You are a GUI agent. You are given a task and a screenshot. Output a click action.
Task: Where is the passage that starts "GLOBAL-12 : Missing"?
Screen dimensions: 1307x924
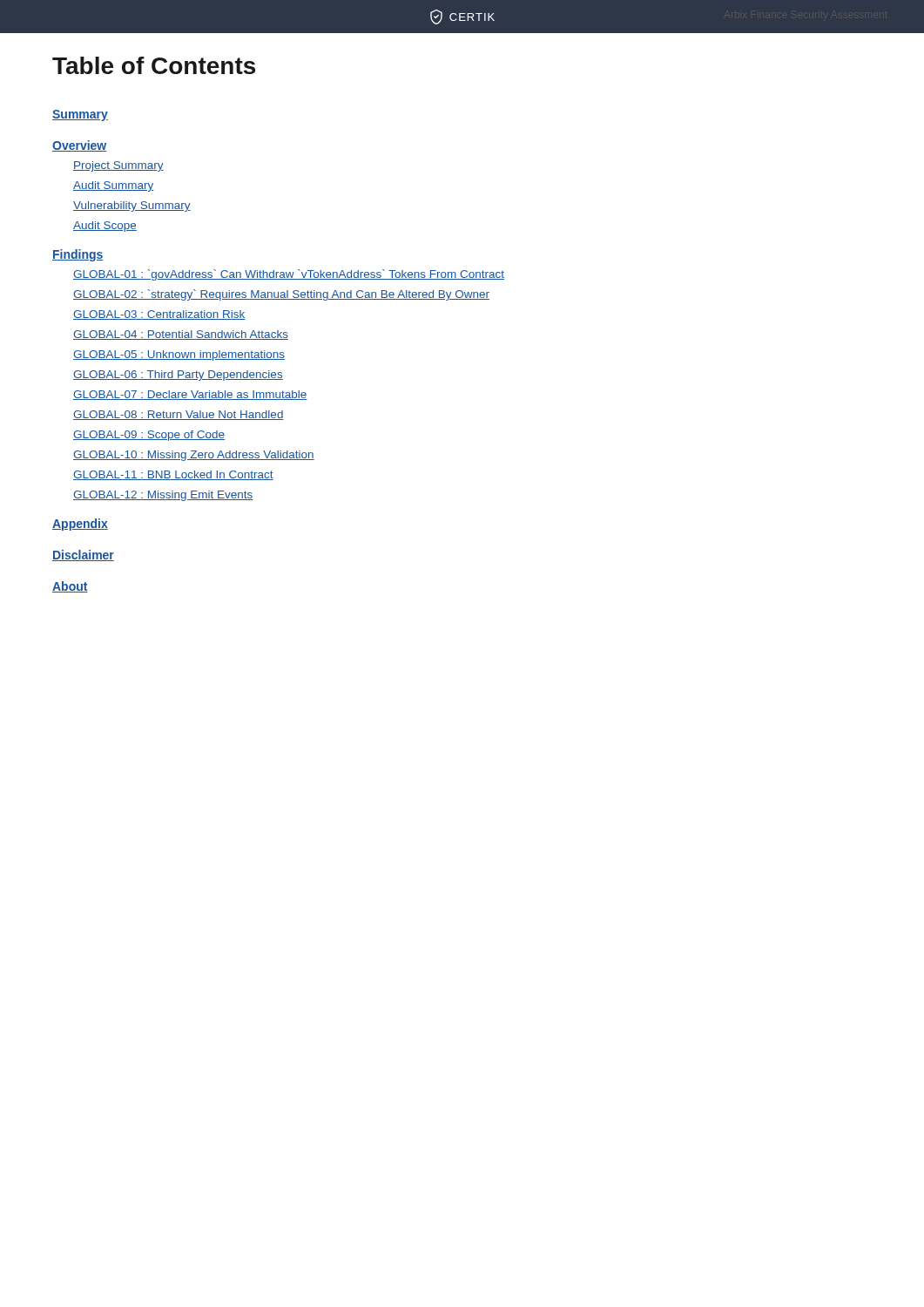point(163,494)
